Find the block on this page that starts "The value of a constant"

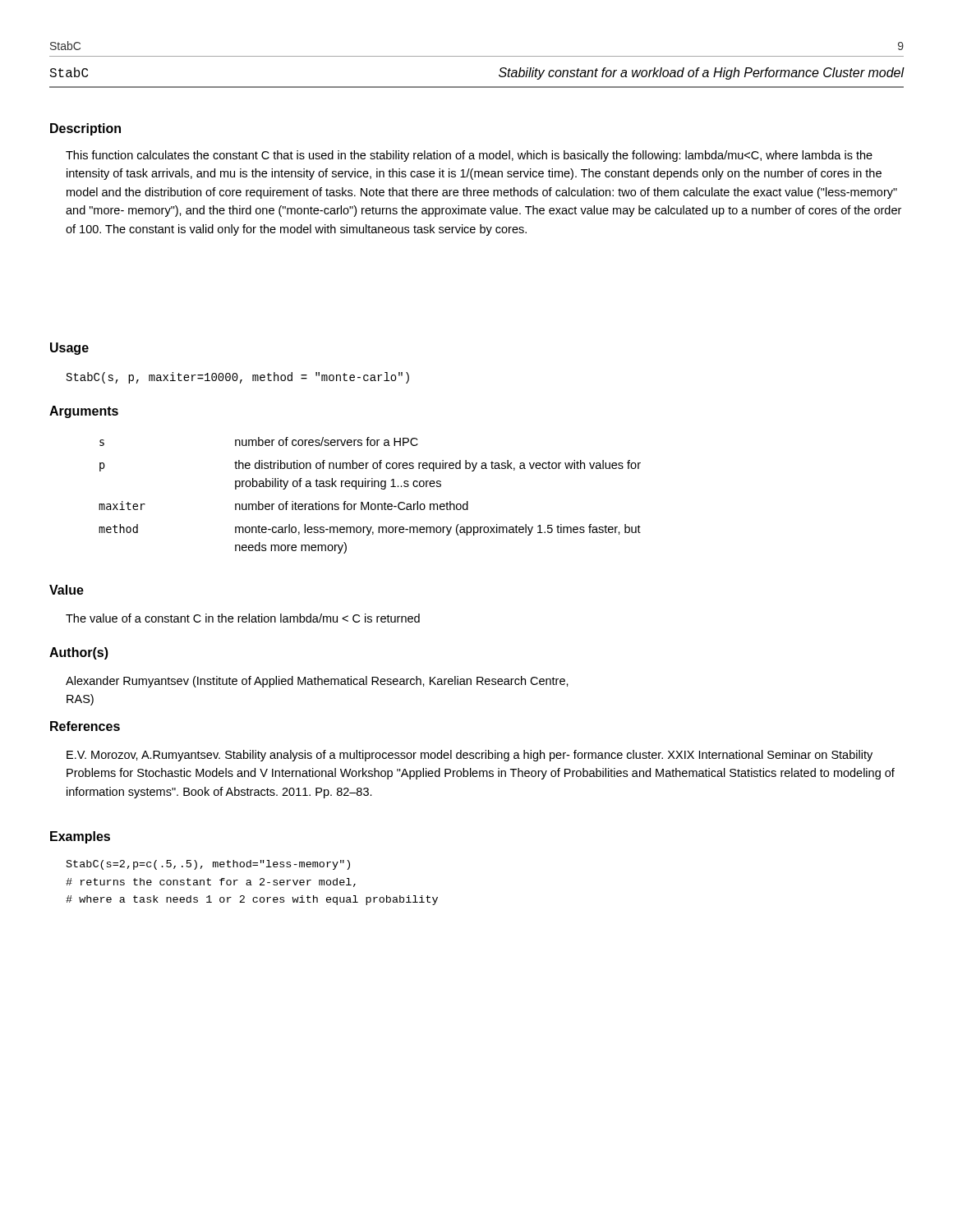(x=243, y=618)
